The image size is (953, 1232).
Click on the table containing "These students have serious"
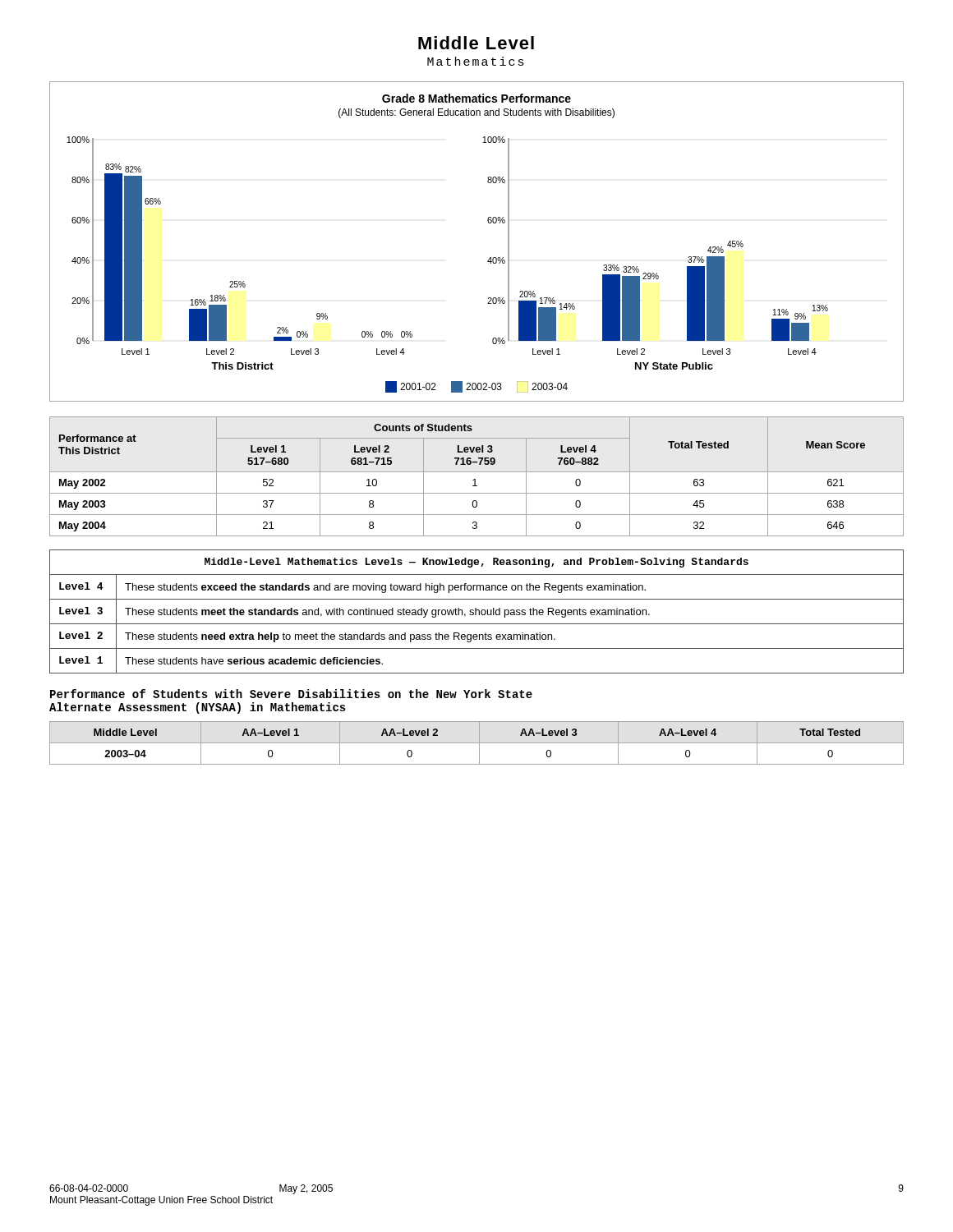click(x=476, y=612)
